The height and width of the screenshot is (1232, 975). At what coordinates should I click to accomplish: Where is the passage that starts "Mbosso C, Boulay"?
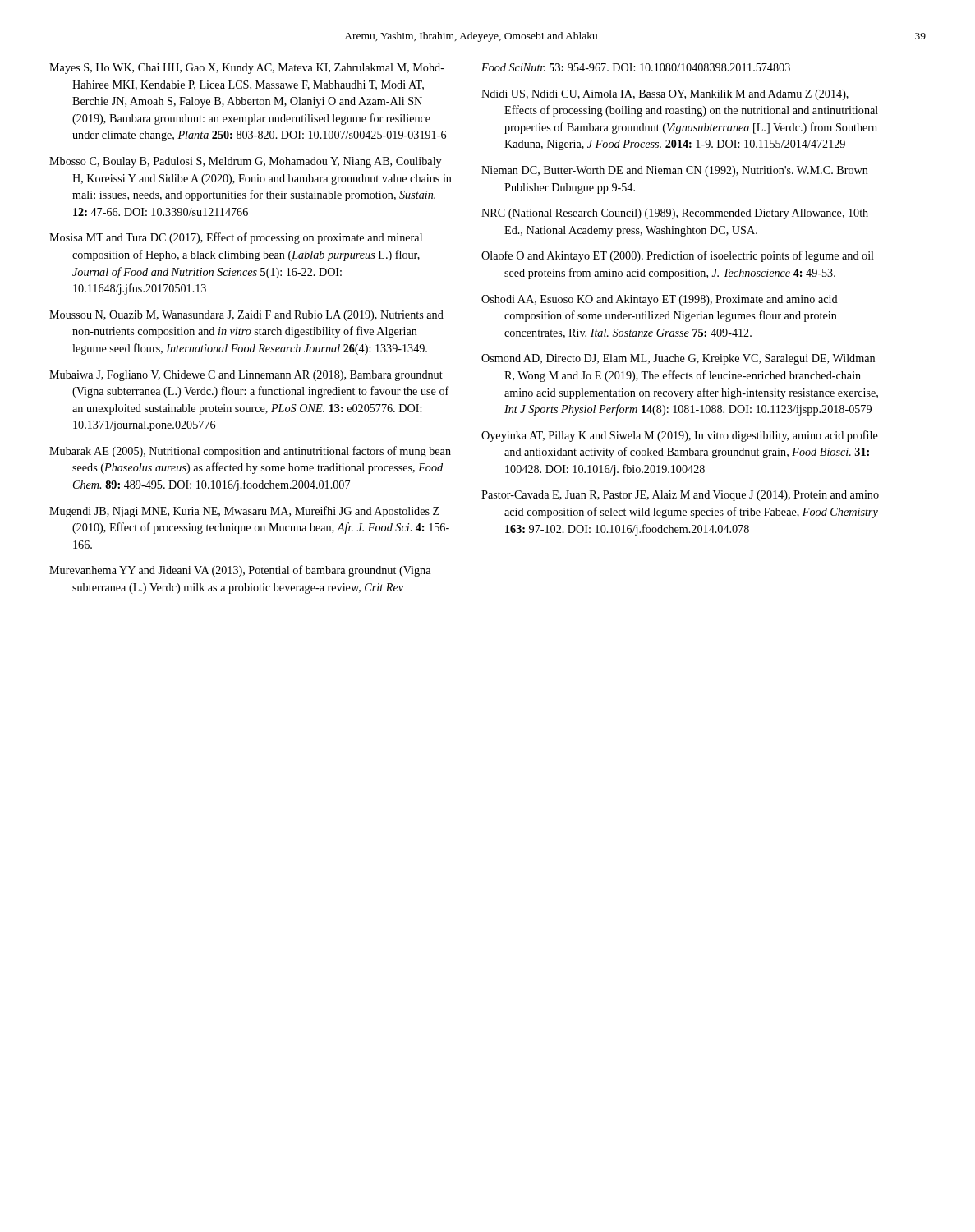pos(250,186)
